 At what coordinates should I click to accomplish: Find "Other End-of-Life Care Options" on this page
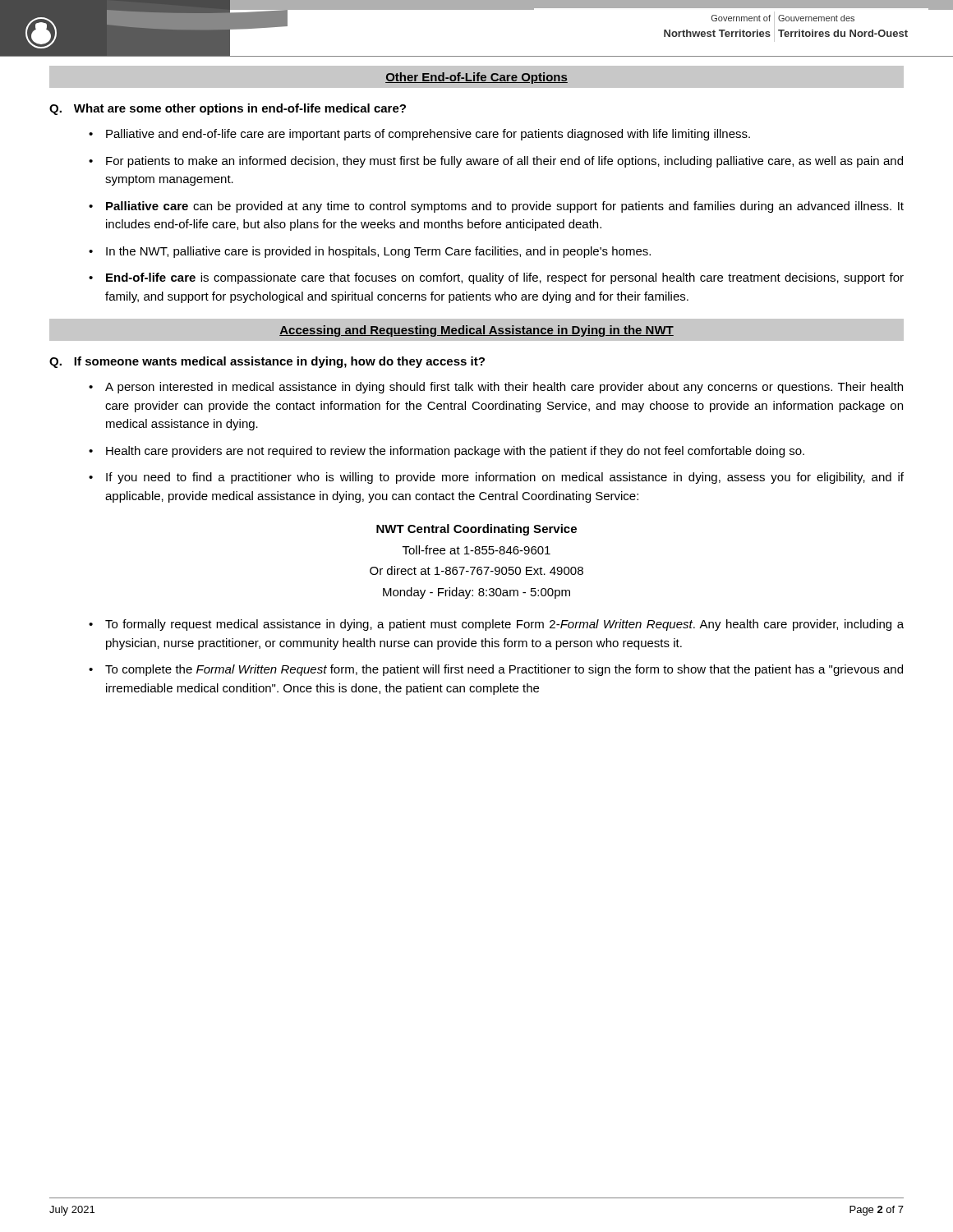[476, 77]
